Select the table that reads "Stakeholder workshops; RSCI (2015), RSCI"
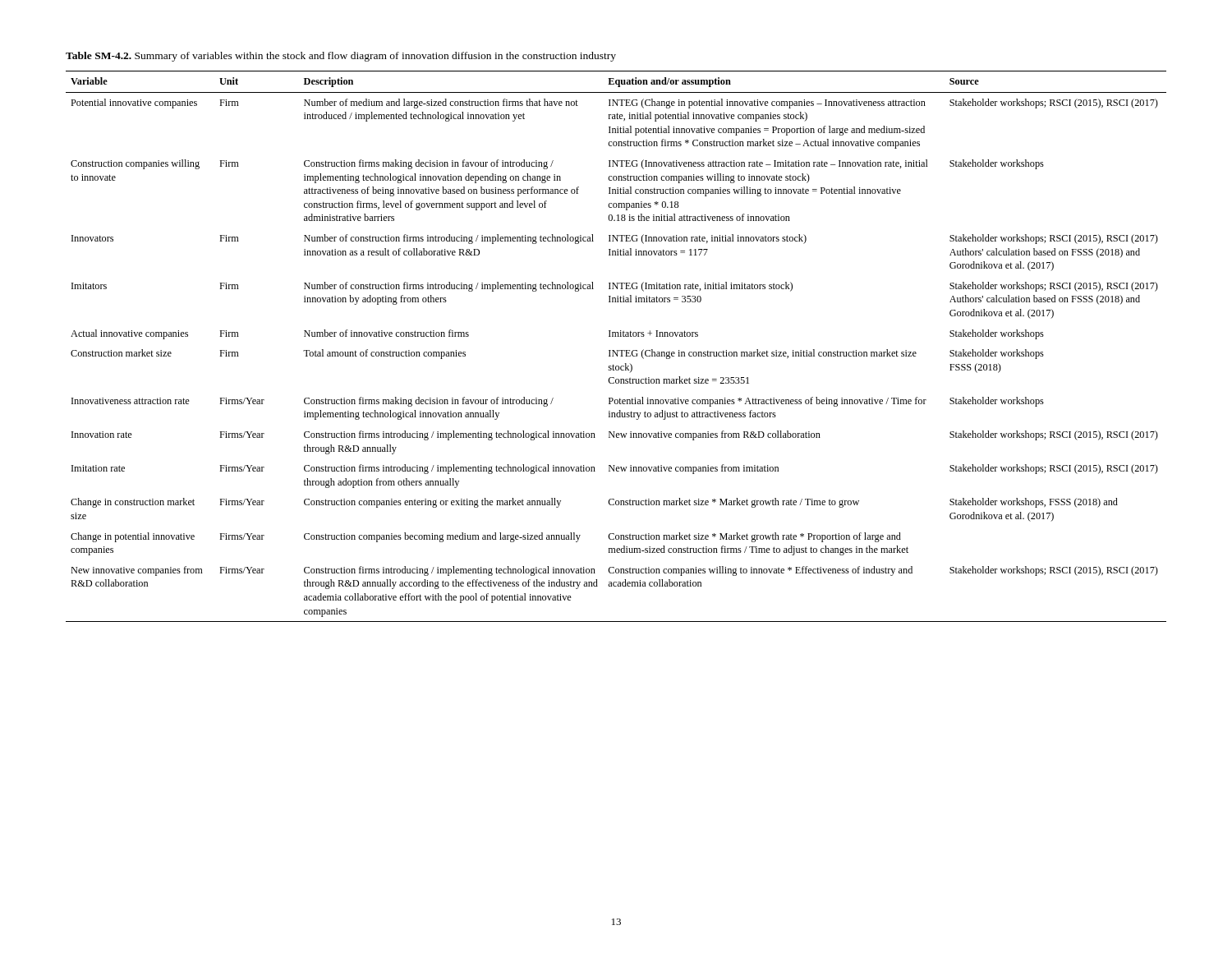1232x953 pixels. tap(616, 346)
